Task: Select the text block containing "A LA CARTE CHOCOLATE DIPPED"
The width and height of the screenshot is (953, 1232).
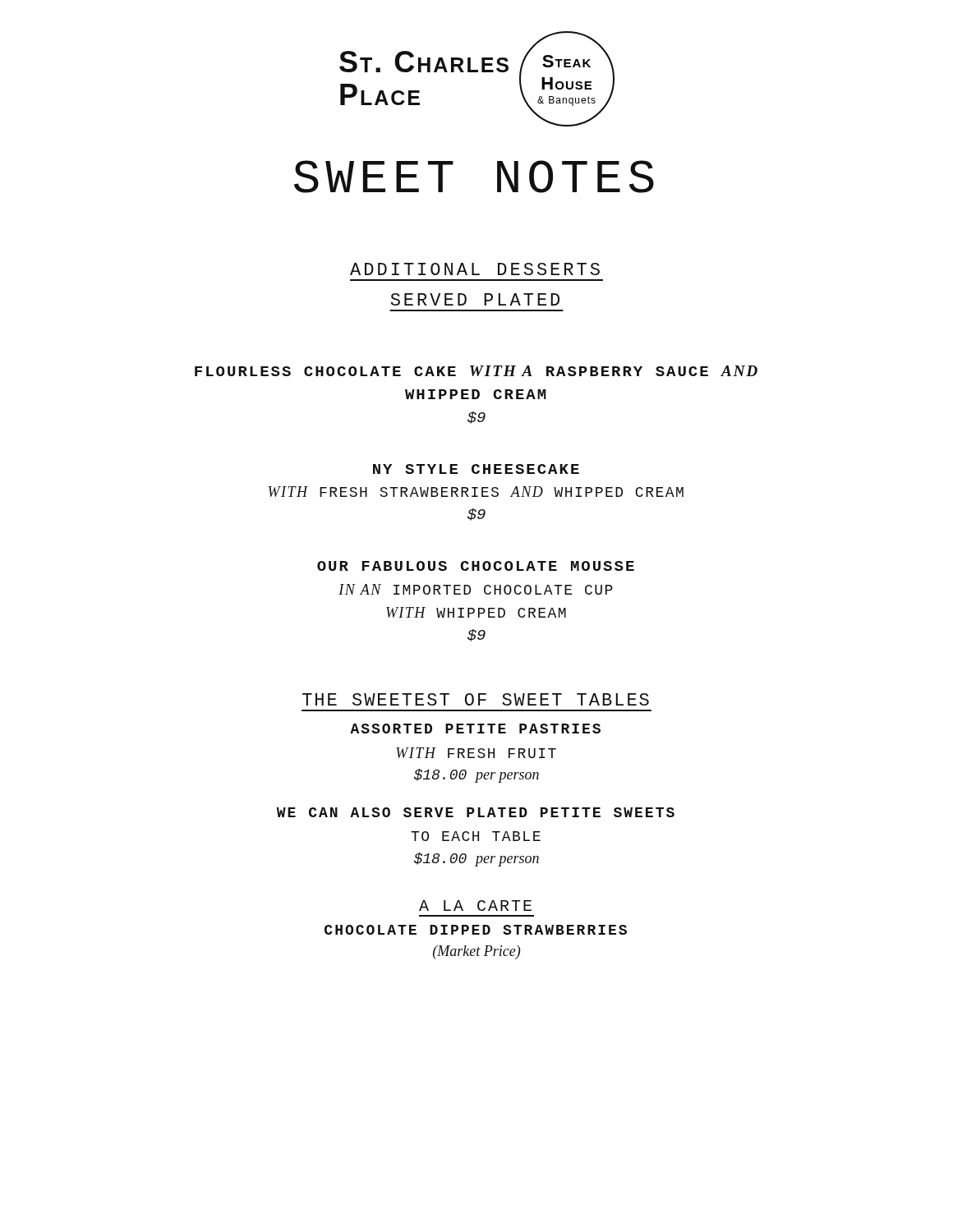Action: (476, 928)
